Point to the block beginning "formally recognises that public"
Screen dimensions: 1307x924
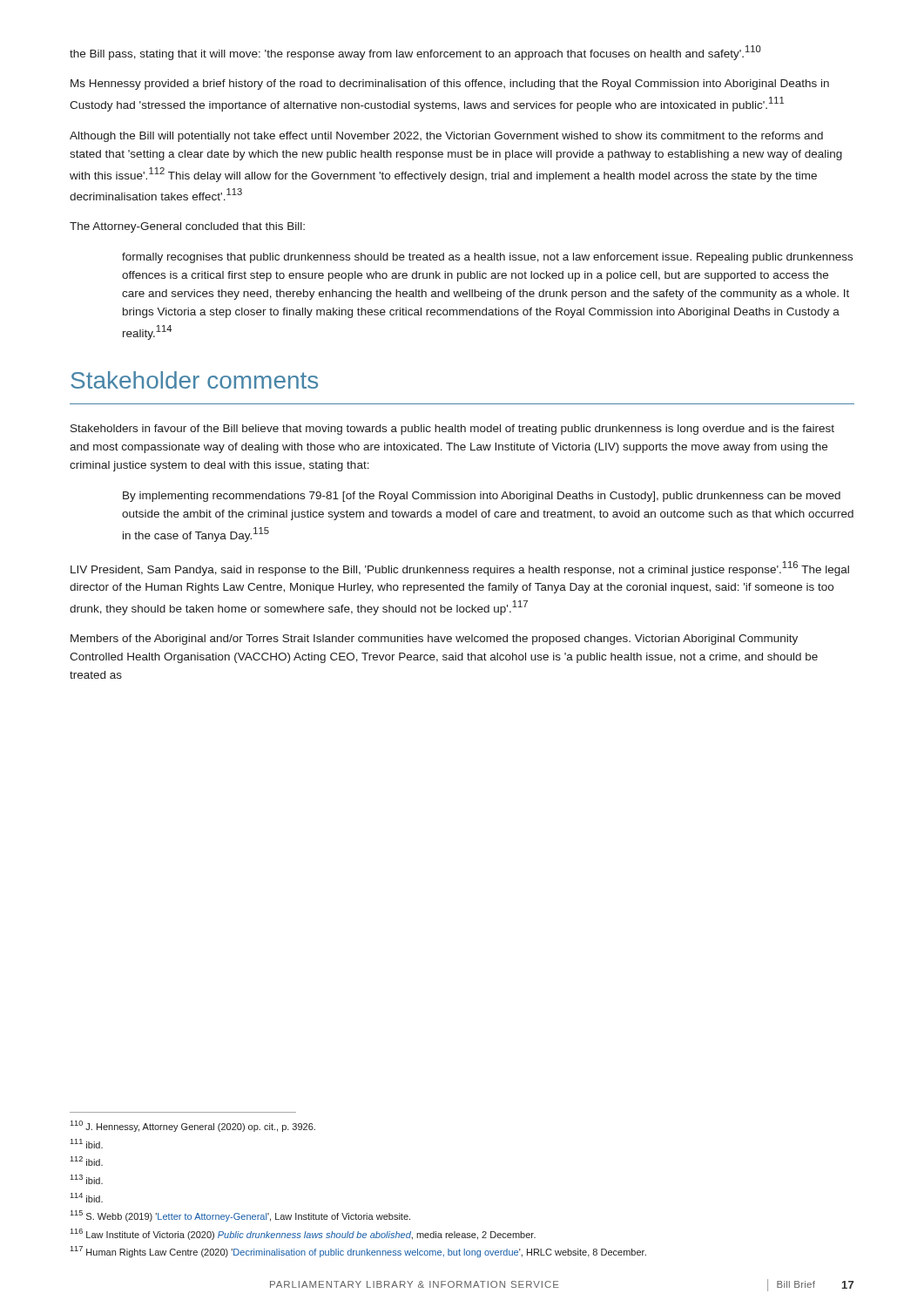point(488,296)
